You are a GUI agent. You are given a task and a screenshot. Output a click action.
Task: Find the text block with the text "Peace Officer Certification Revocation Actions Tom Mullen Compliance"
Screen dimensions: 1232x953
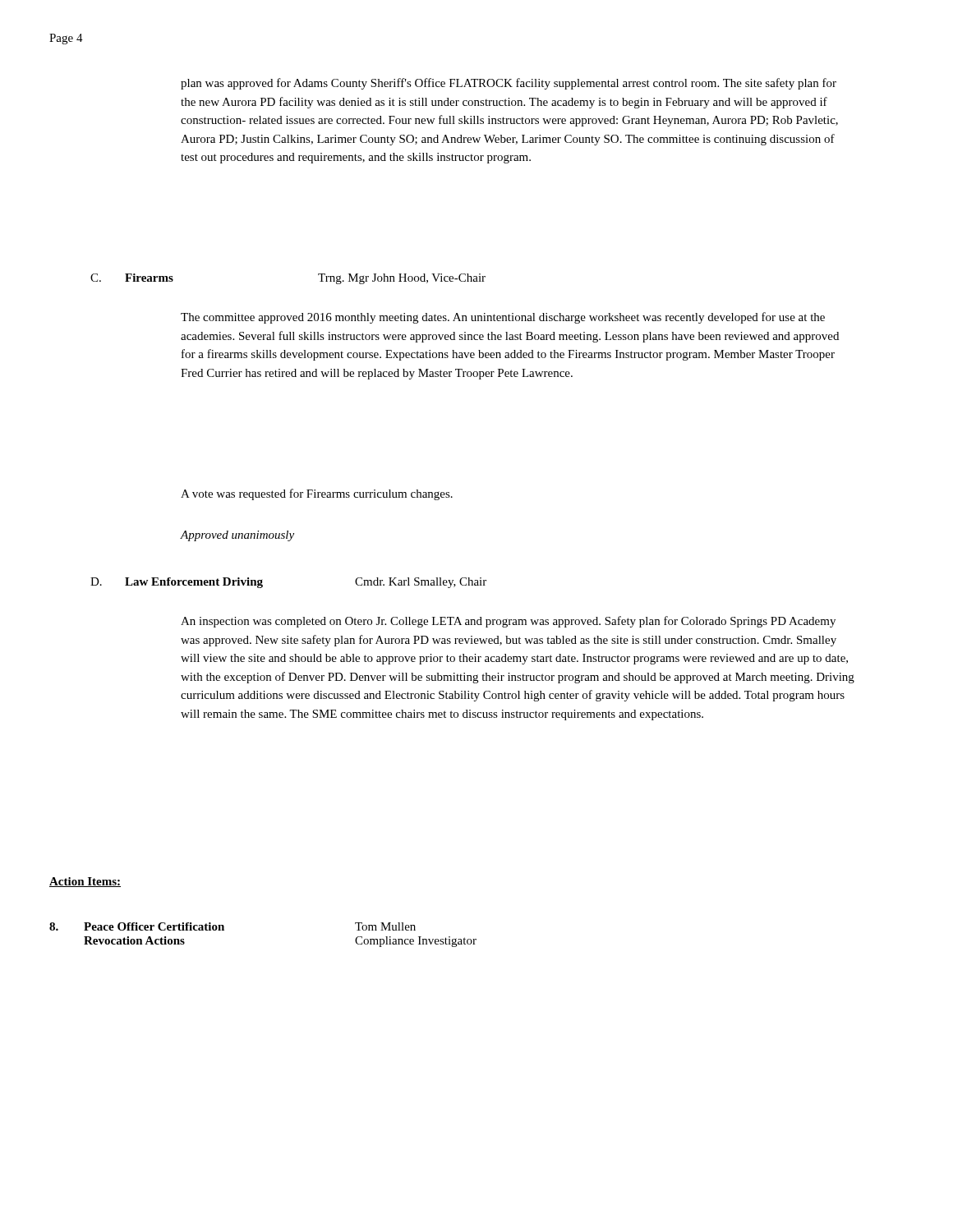(x=152, y=926)
